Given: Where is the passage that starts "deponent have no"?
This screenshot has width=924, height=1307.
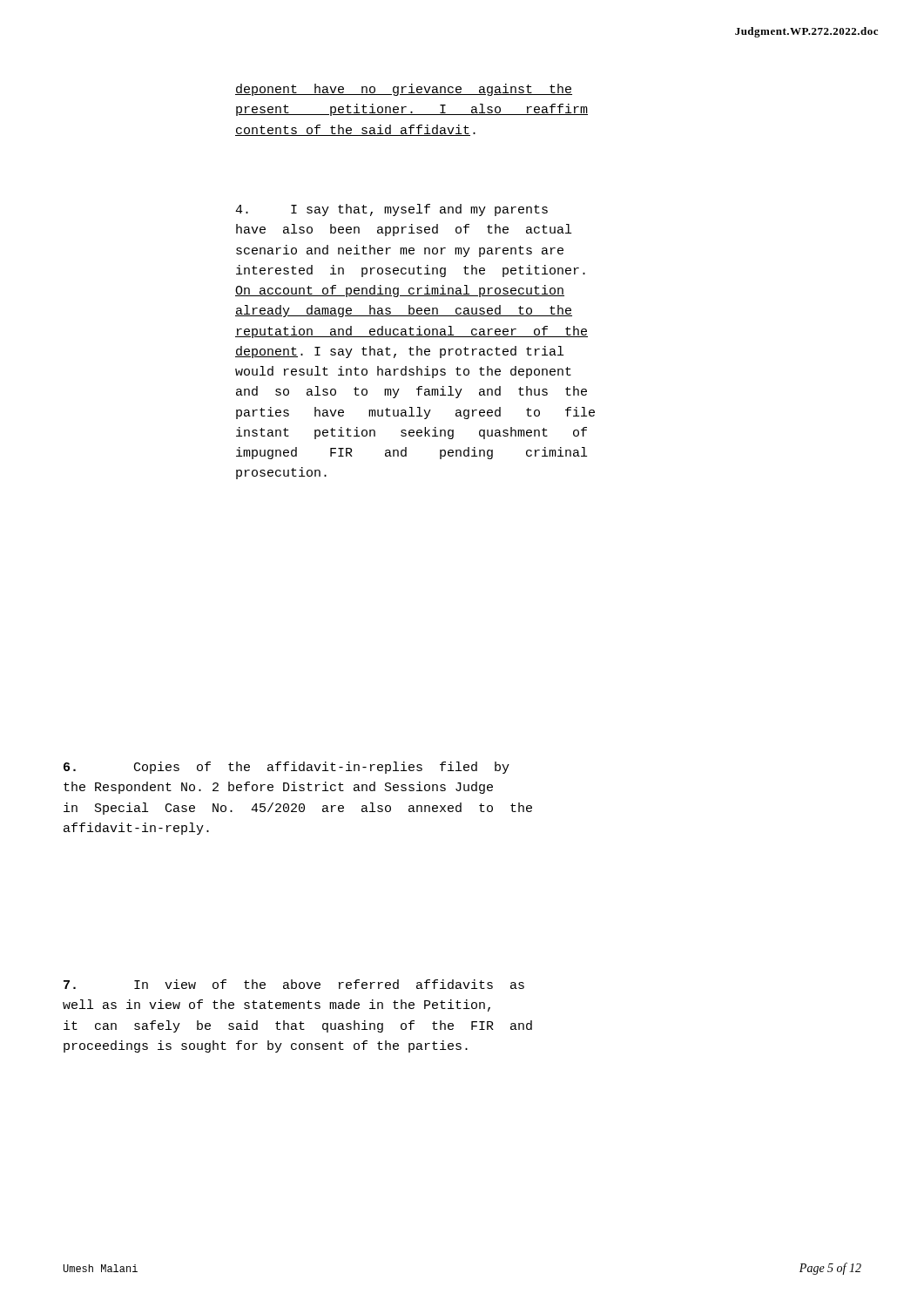Looking at the screenshot, I should pos(412,110).
